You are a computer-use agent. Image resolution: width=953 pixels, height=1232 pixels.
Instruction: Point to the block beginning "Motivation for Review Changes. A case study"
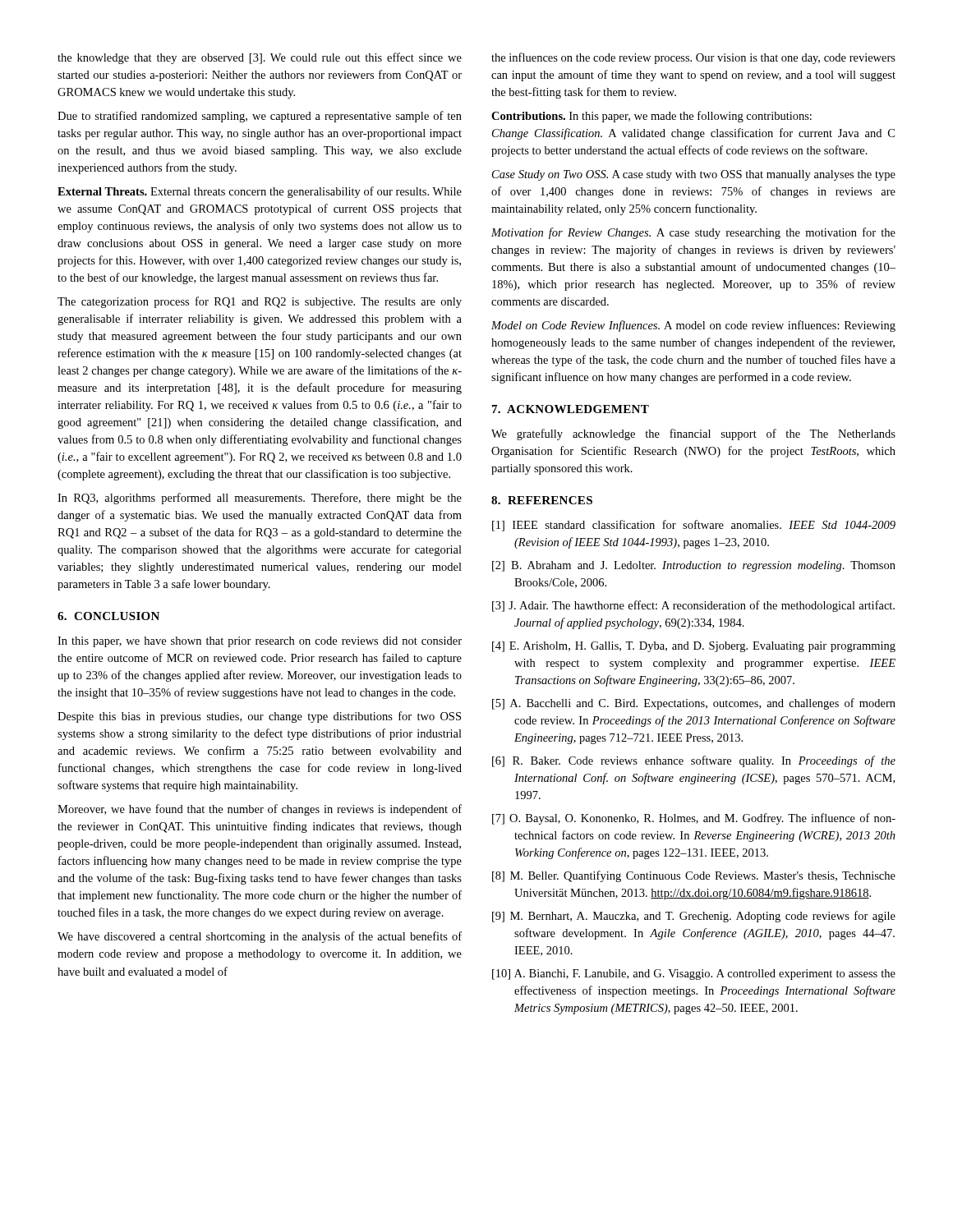[x=693, y=267]
